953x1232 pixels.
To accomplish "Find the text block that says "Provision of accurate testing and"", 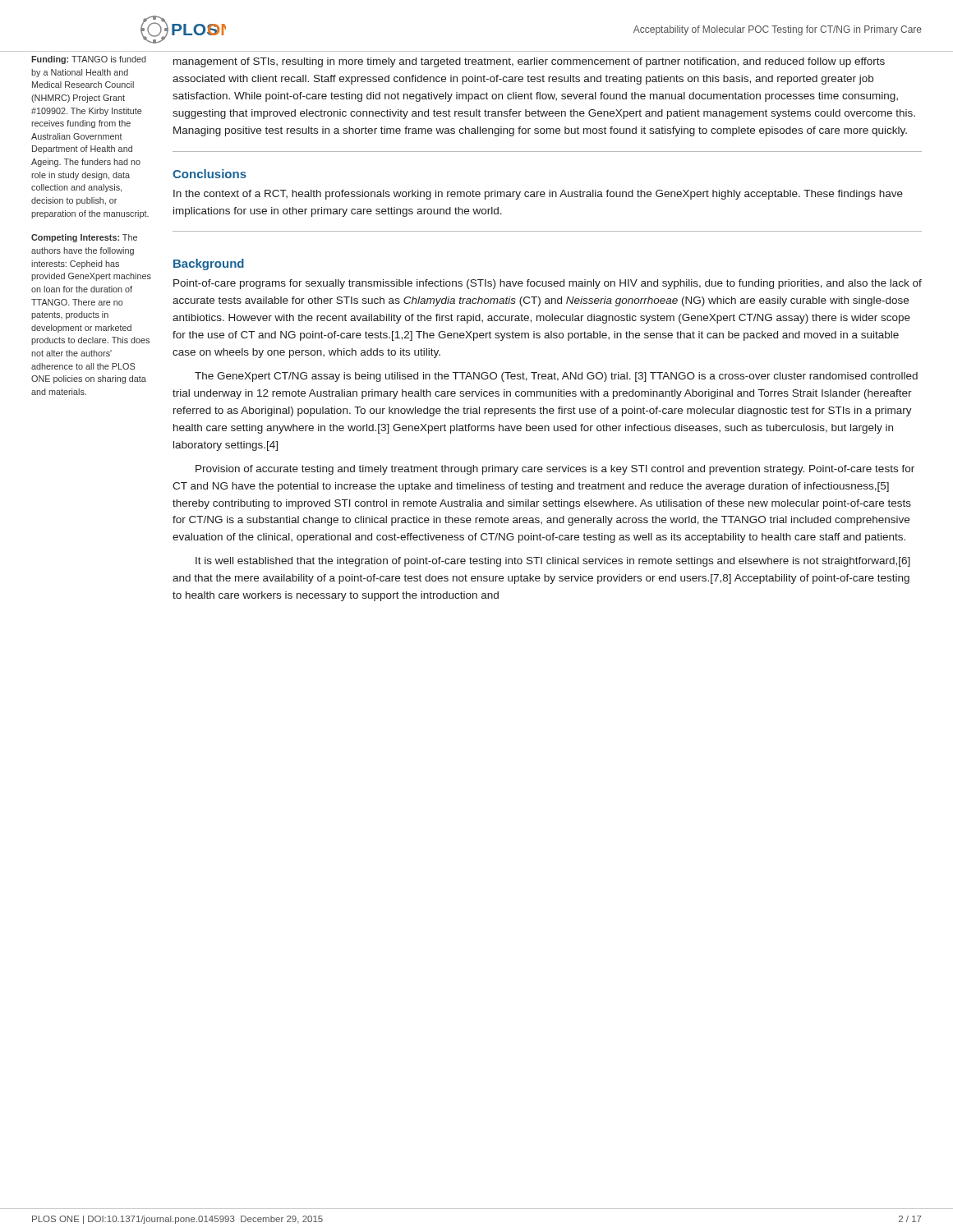I will (547, 503).
